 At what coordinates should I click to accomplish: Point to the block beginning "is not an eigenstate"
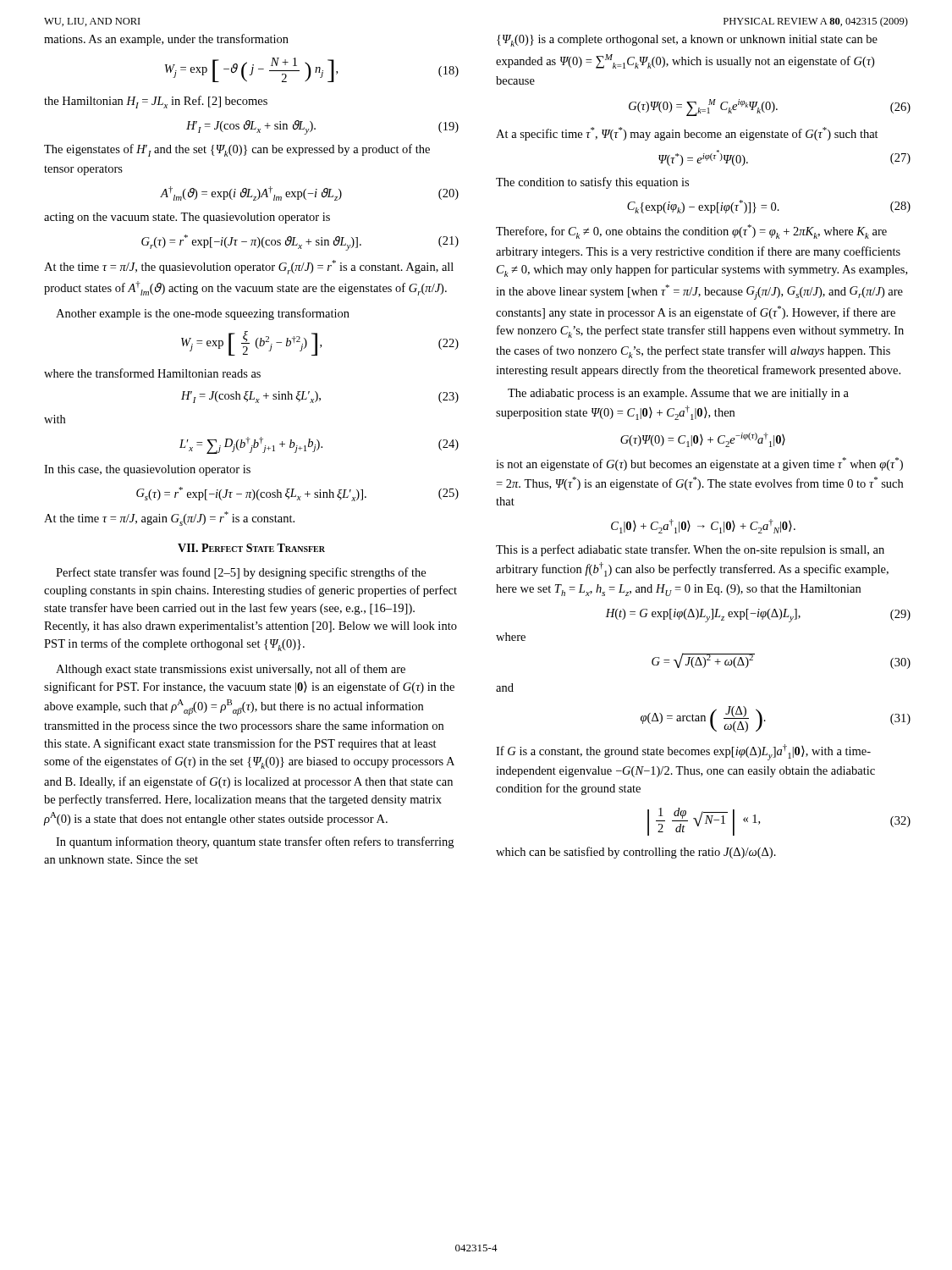point(703,482)
